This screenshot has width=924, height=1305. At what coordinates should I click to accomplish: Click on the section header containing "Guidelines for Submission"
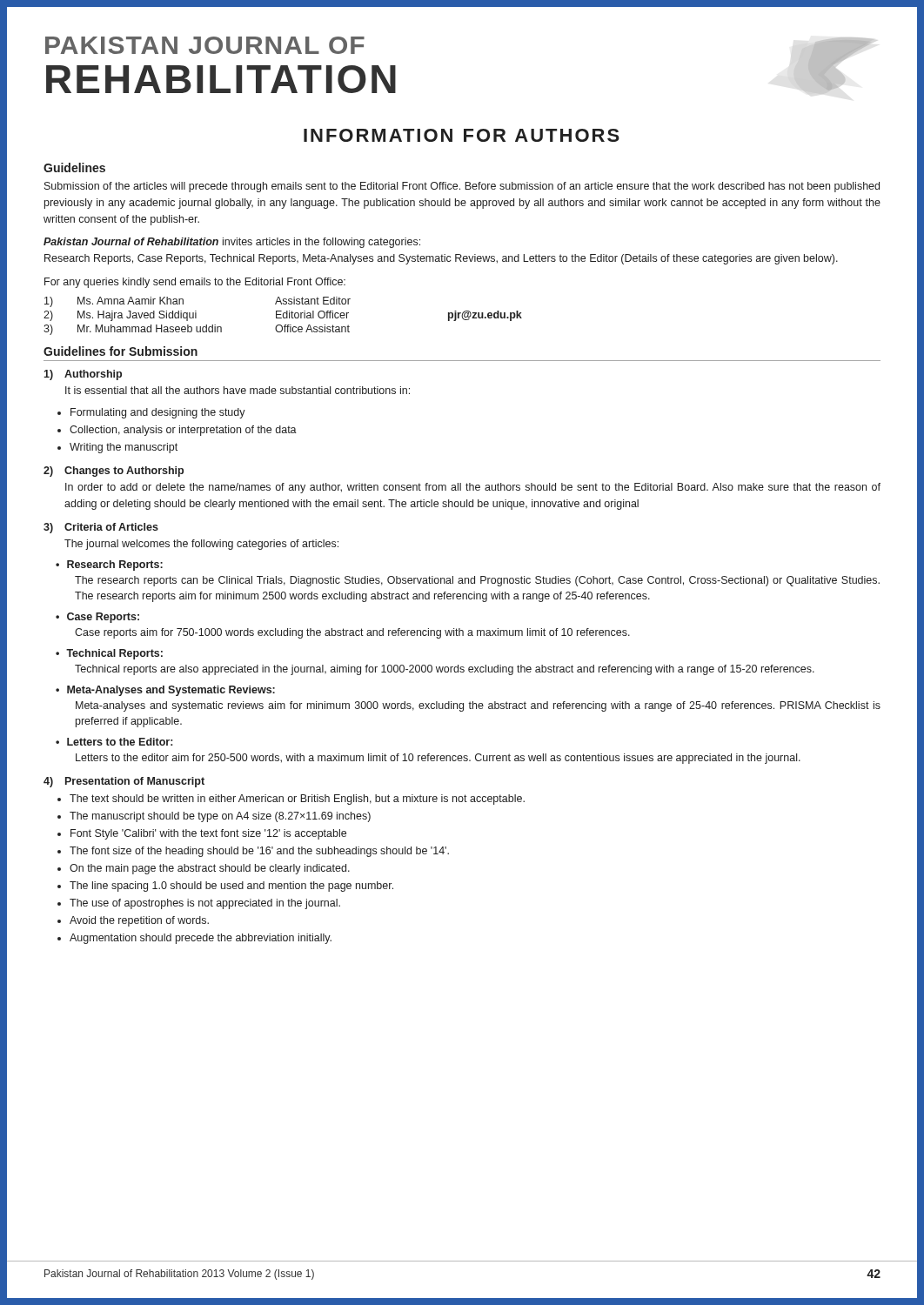pos(121,351)
